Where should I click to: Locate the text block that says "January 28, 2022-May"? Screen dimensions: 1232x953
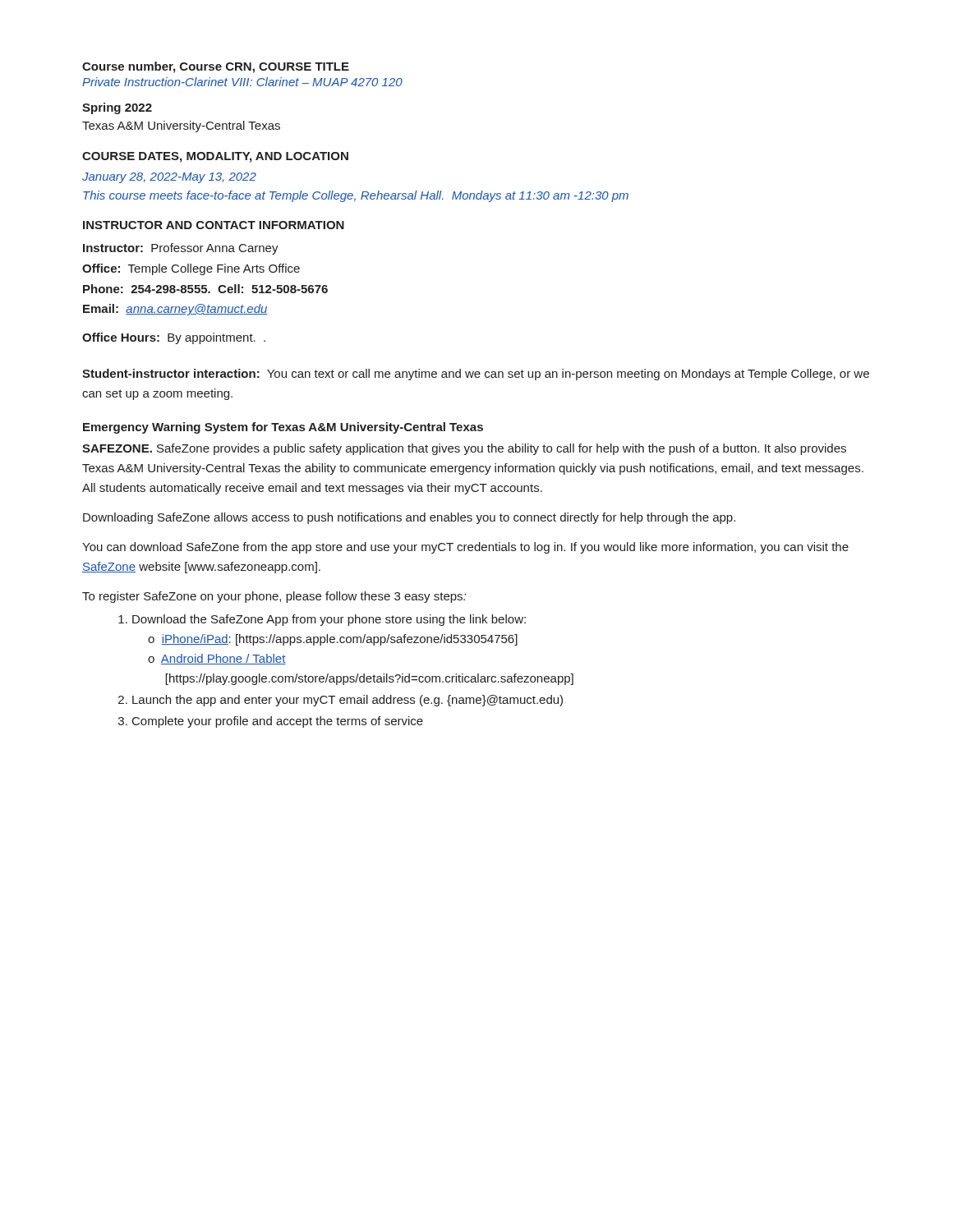pyautogui.click(x=356, y=185)
